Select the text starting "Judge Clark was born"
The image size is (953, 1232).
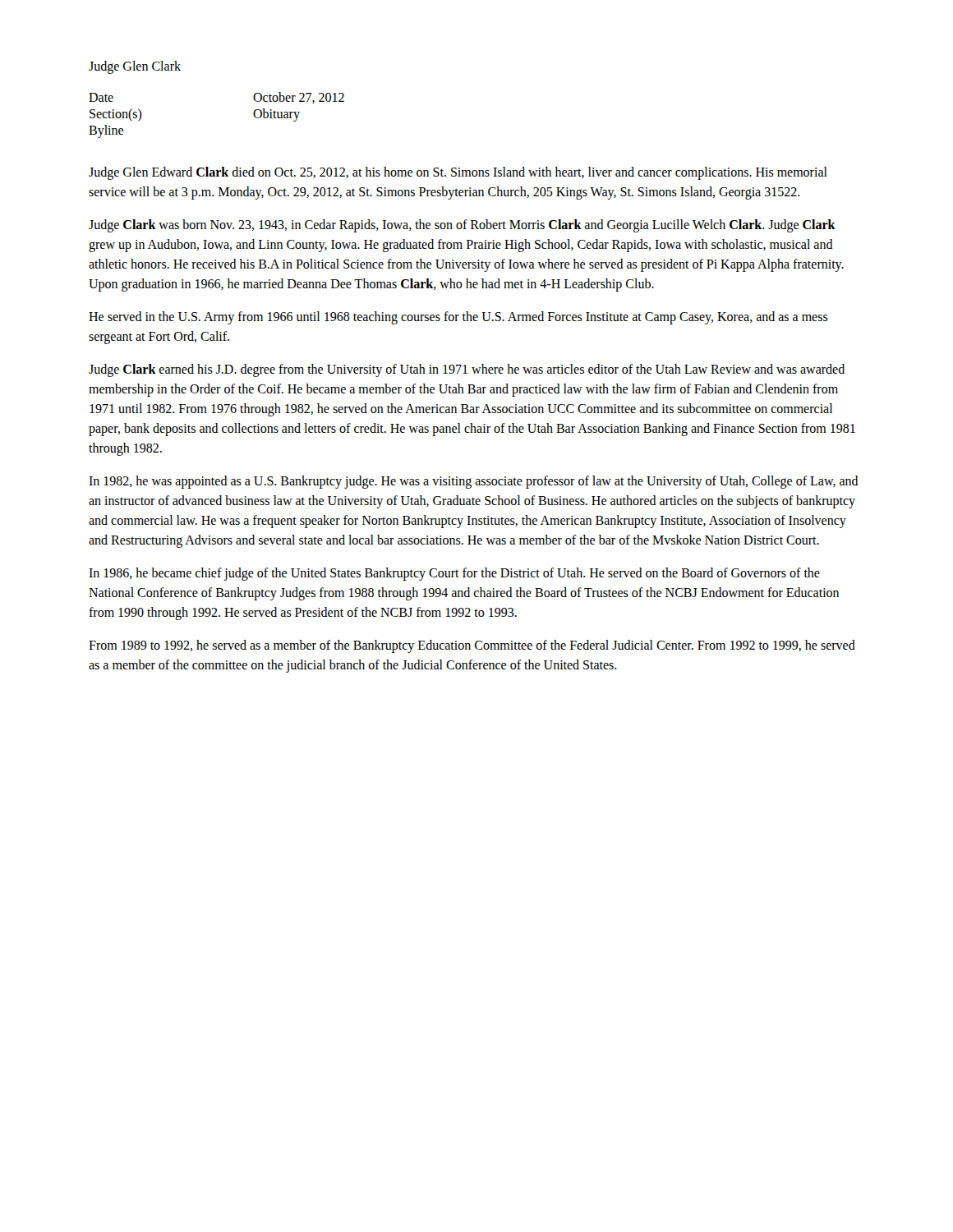click(x=466, y=254)
